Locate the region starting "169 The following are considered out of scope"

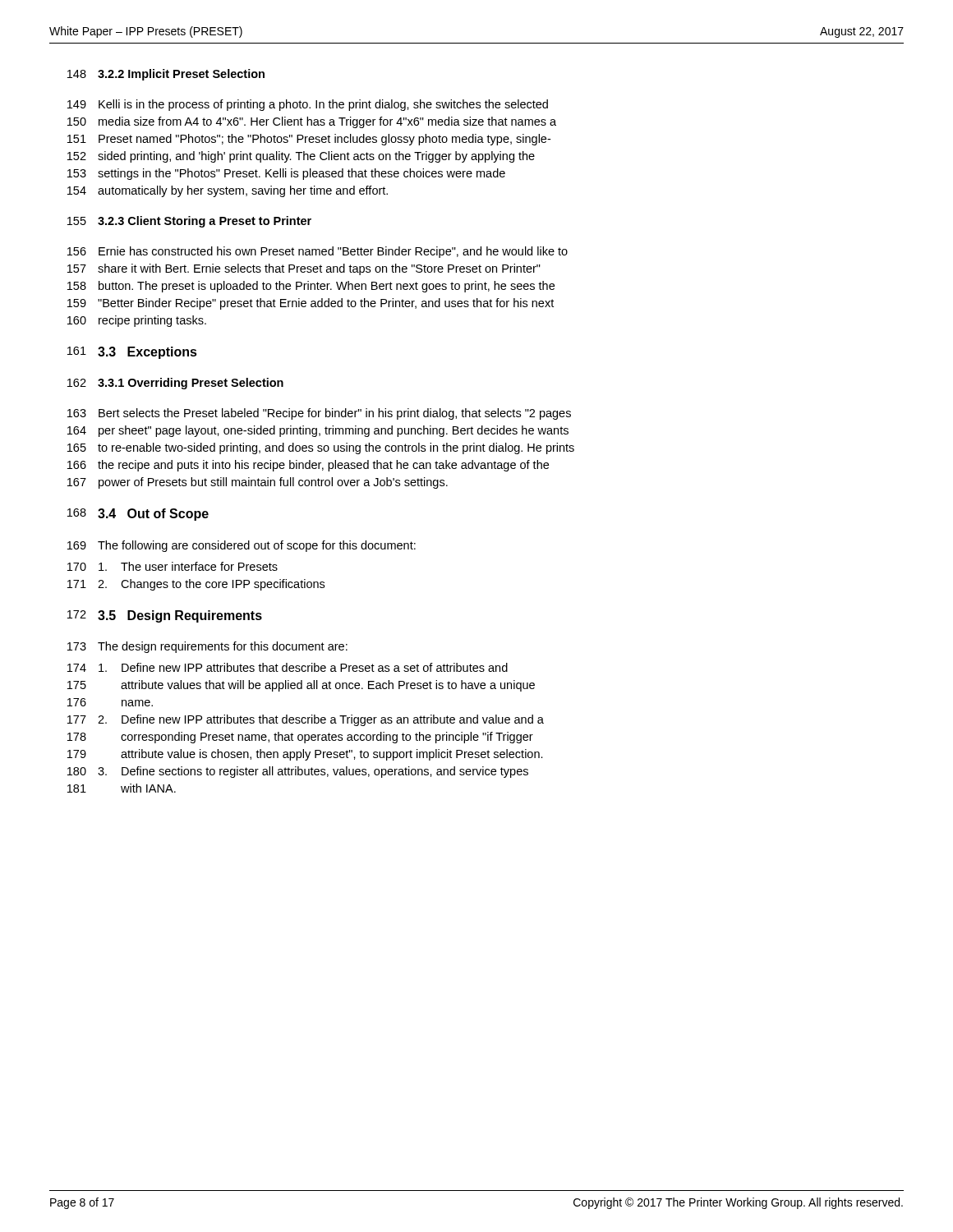[x=242, y=546]
